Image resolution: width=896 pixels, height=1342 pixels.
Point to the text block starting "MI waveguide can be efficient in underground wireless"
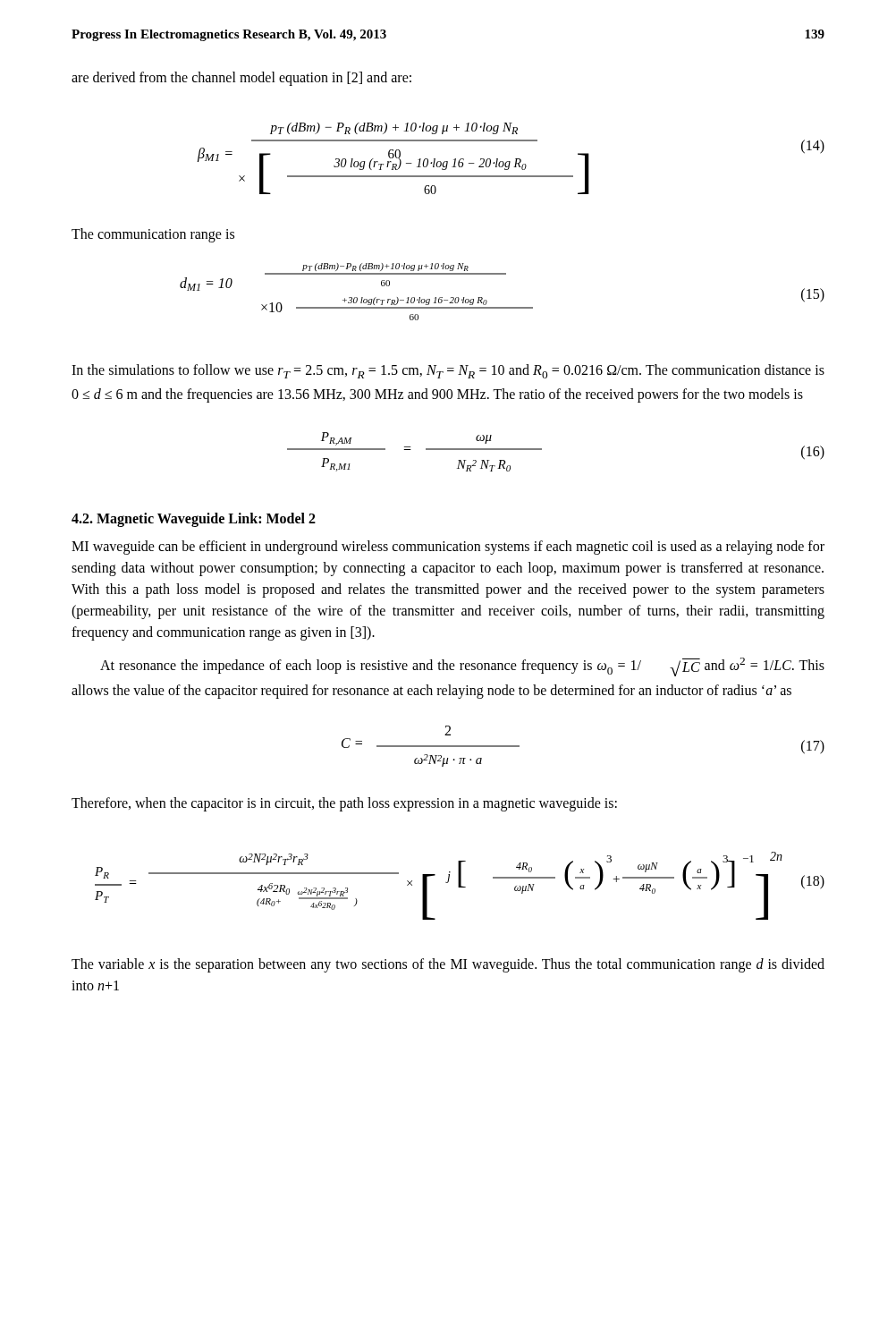pyautogui.click(x=448, y=589)
